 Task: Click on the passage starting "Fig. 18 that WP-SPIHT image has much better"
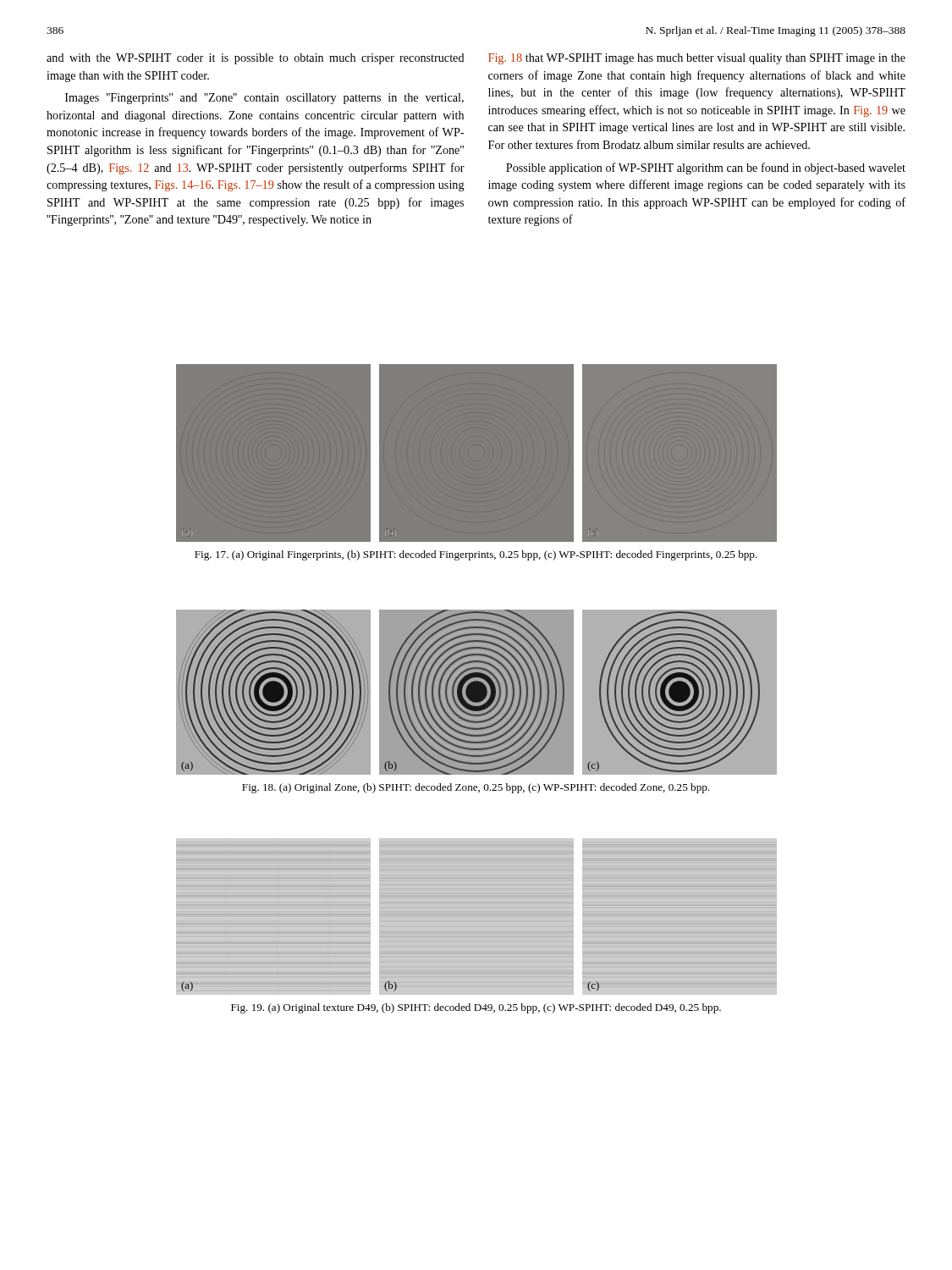point(697,139)
